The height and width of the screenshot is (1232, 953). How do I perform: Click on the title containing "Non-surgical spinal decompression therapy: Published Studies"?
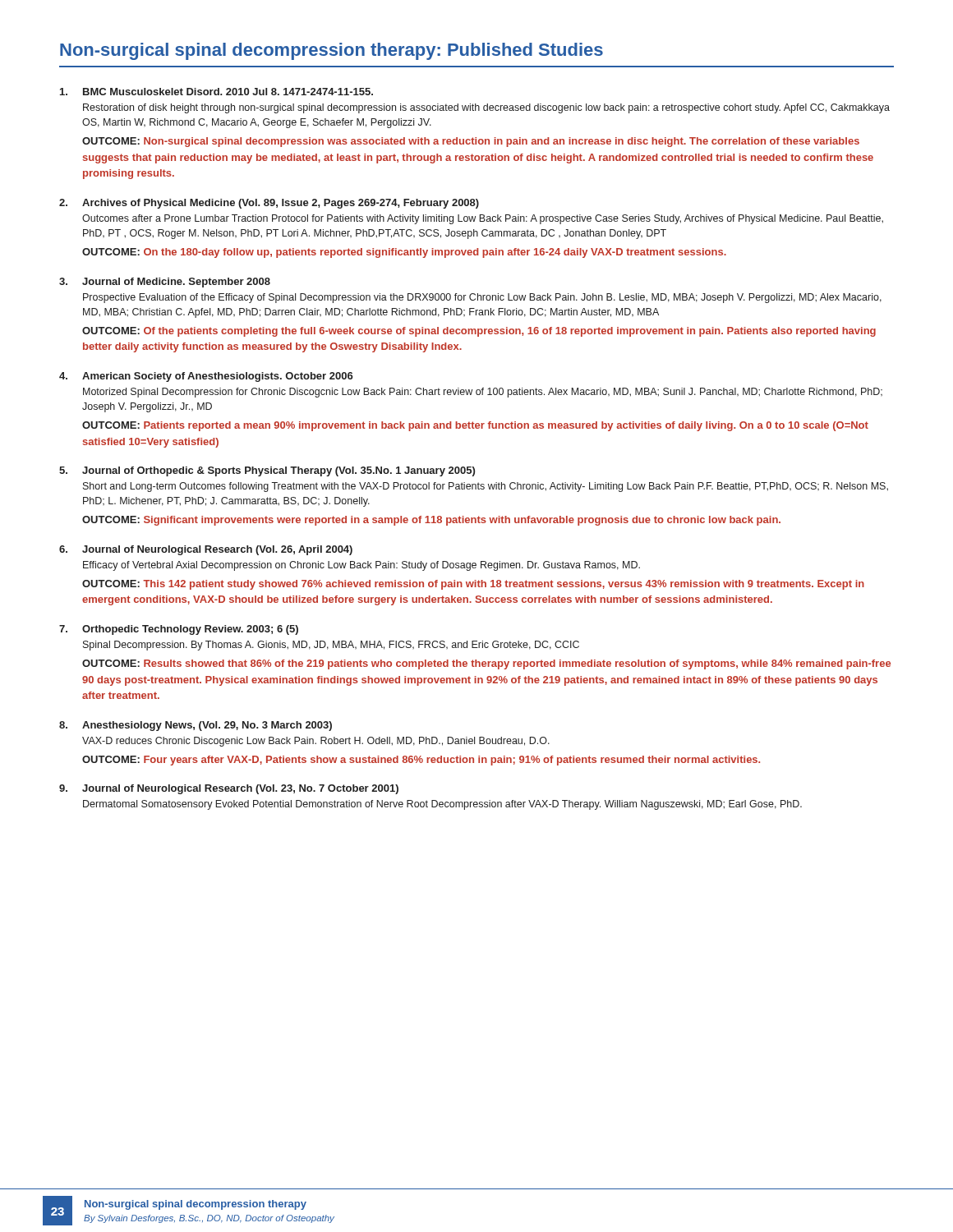tap(331, 50)
